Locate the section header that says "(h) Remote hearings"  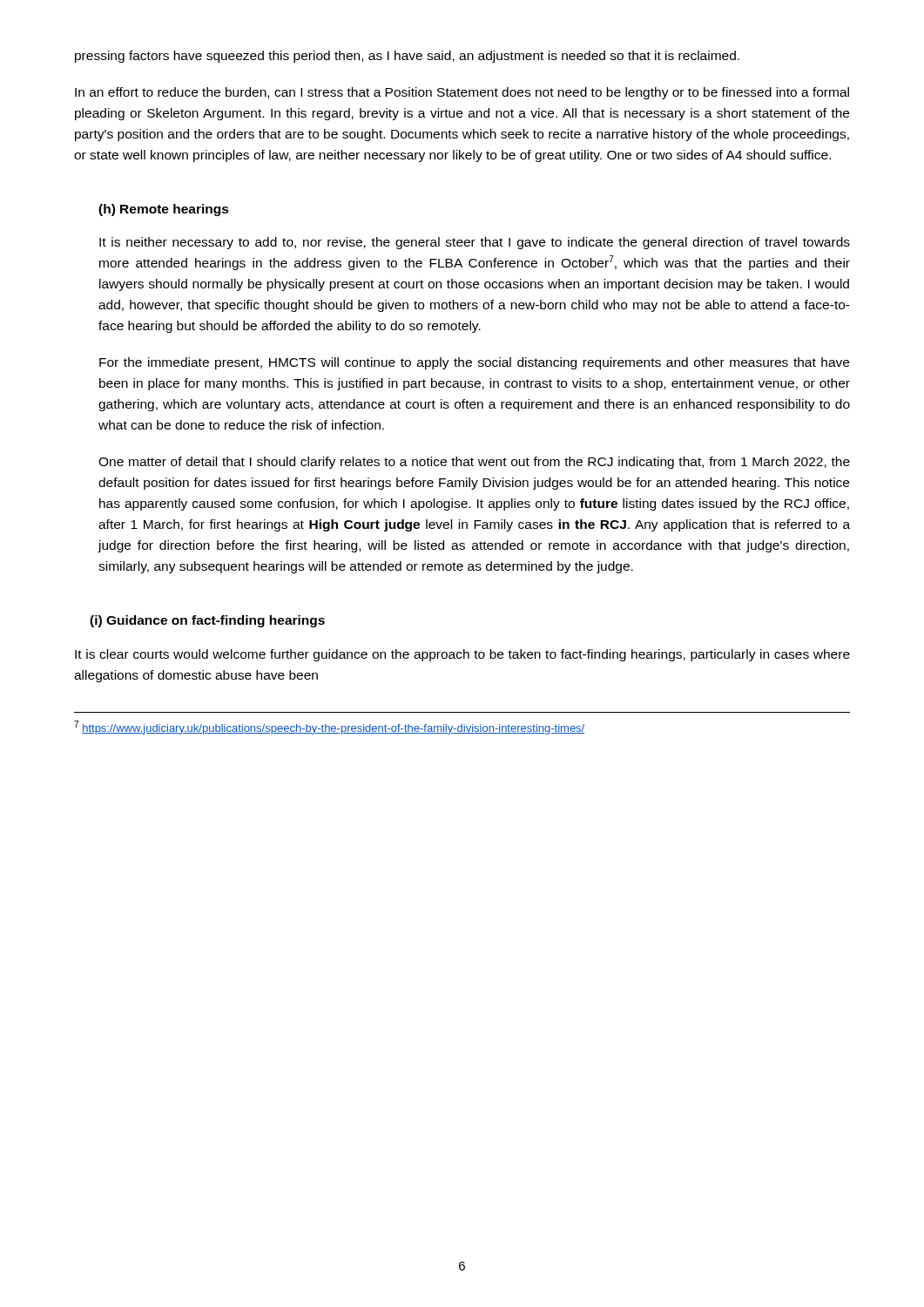164,209
